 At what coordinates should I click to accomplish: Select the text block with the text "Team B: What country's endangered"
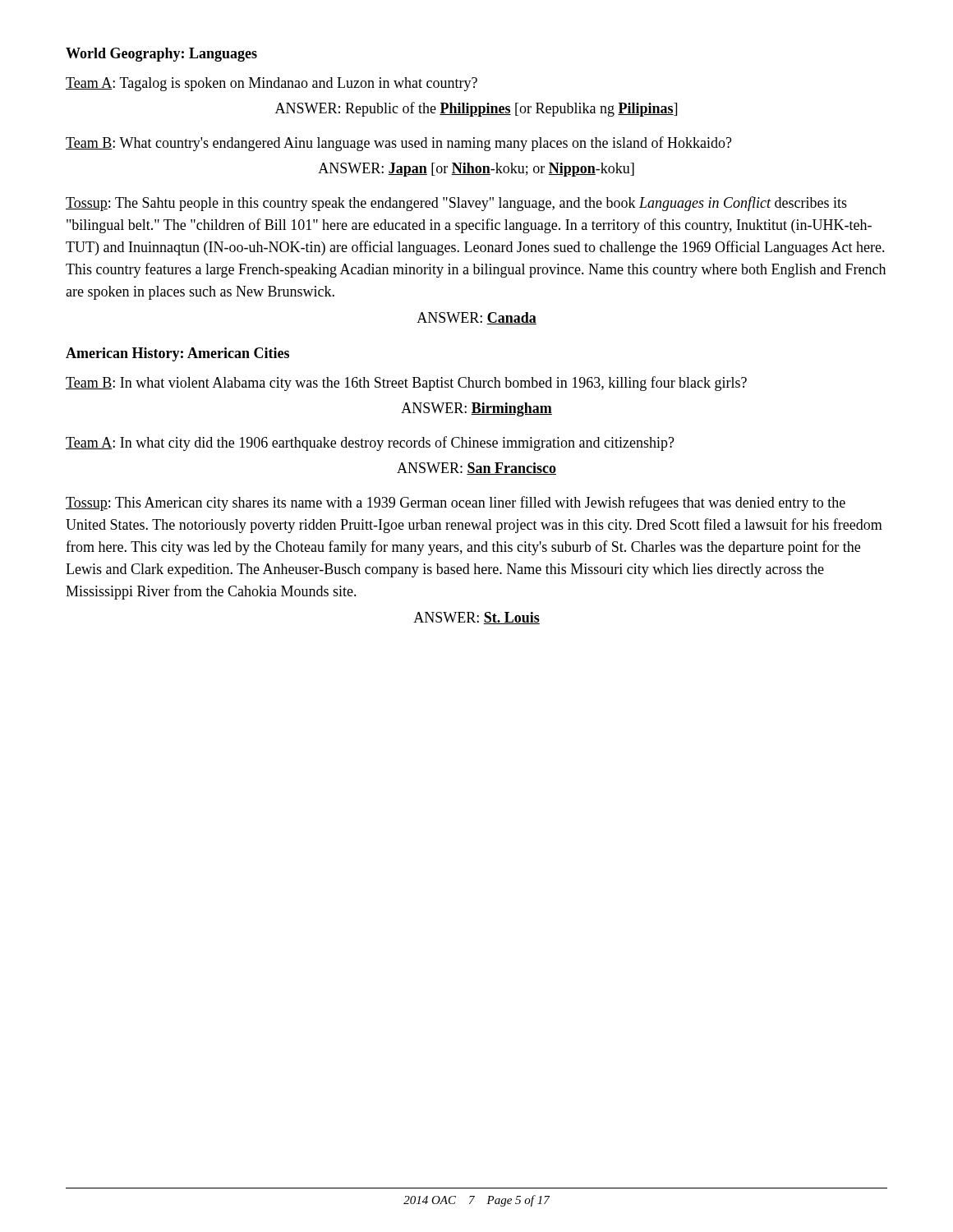point(399,143)
